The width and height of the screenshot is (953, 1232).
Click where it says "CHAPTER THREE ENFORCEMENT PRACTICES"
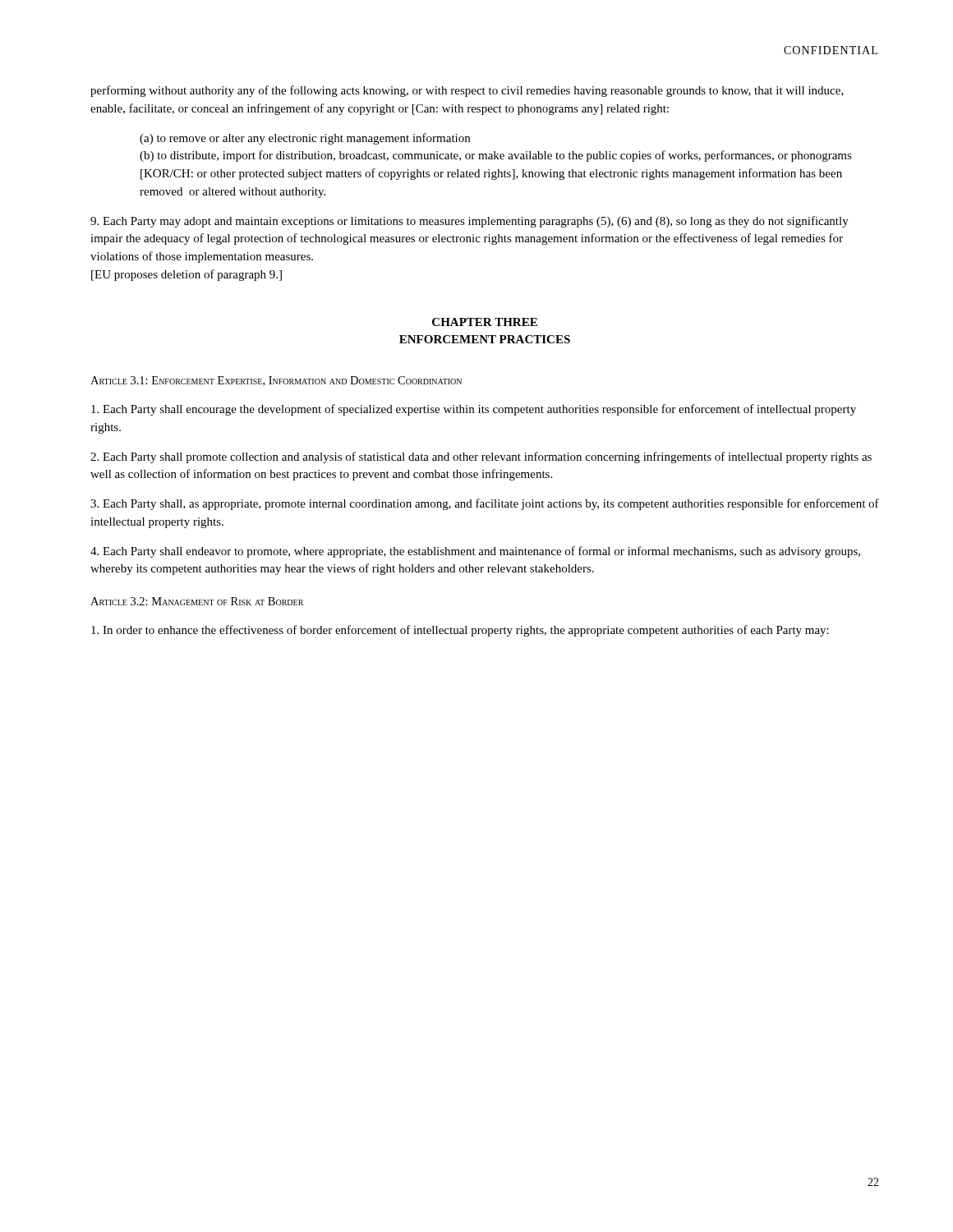pyautogui.click(x=485, y=331)
